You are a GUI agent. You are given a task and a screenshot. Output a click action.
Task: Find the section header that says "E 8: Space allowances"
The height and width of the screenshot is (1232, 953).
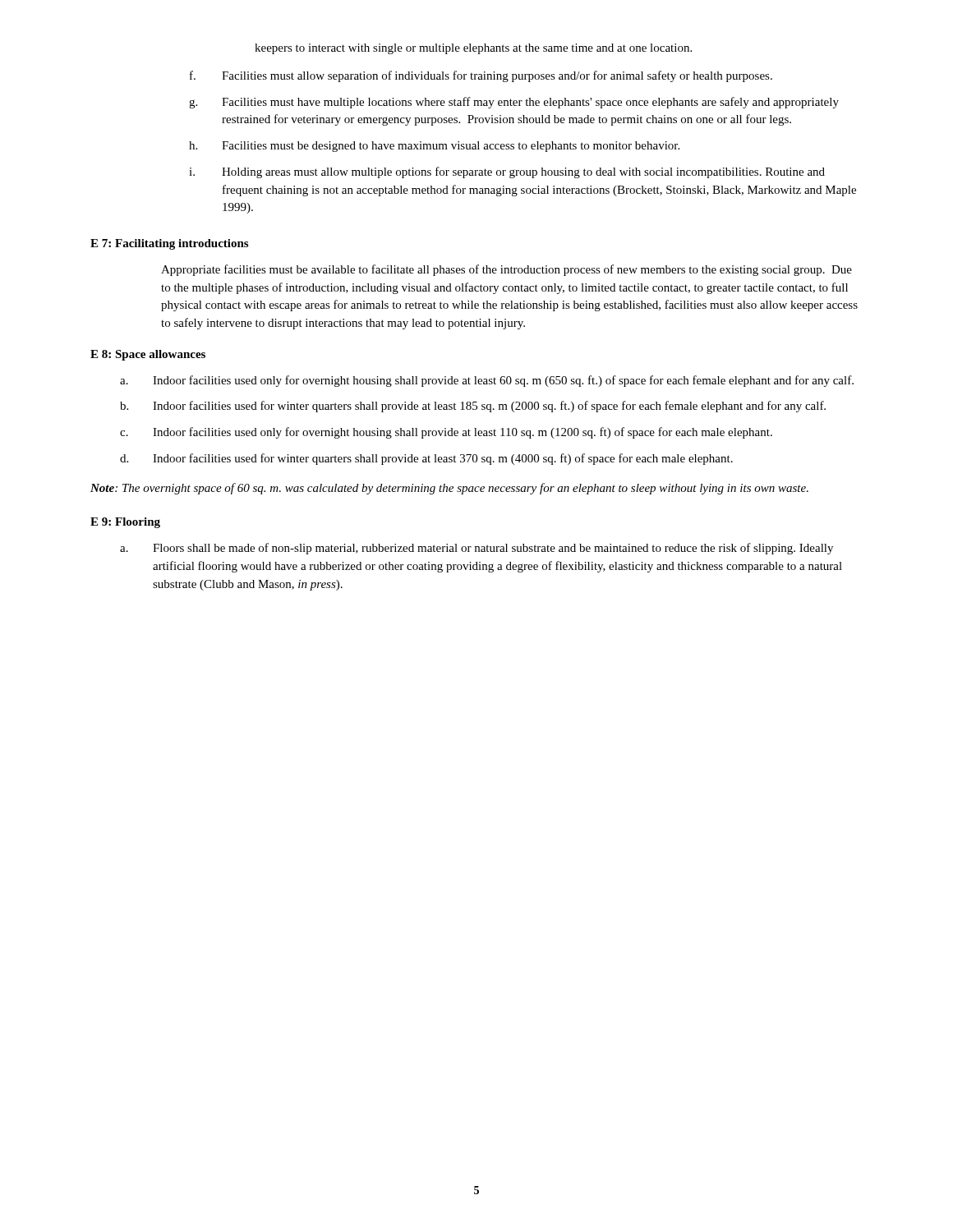[148, 354]
